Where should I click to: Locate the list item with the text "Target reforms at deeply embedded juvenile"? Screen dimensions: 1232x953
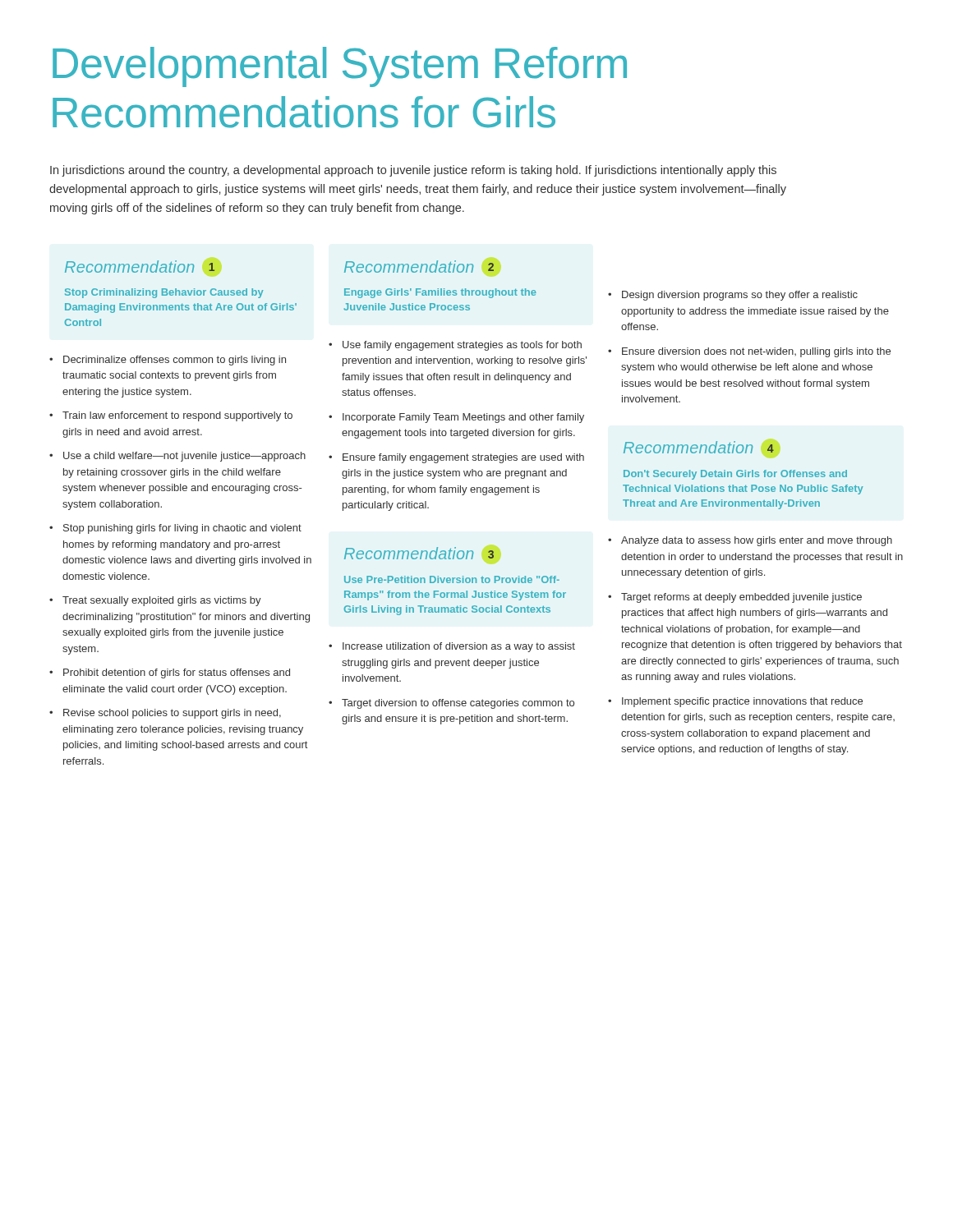[x=761, y=636]
